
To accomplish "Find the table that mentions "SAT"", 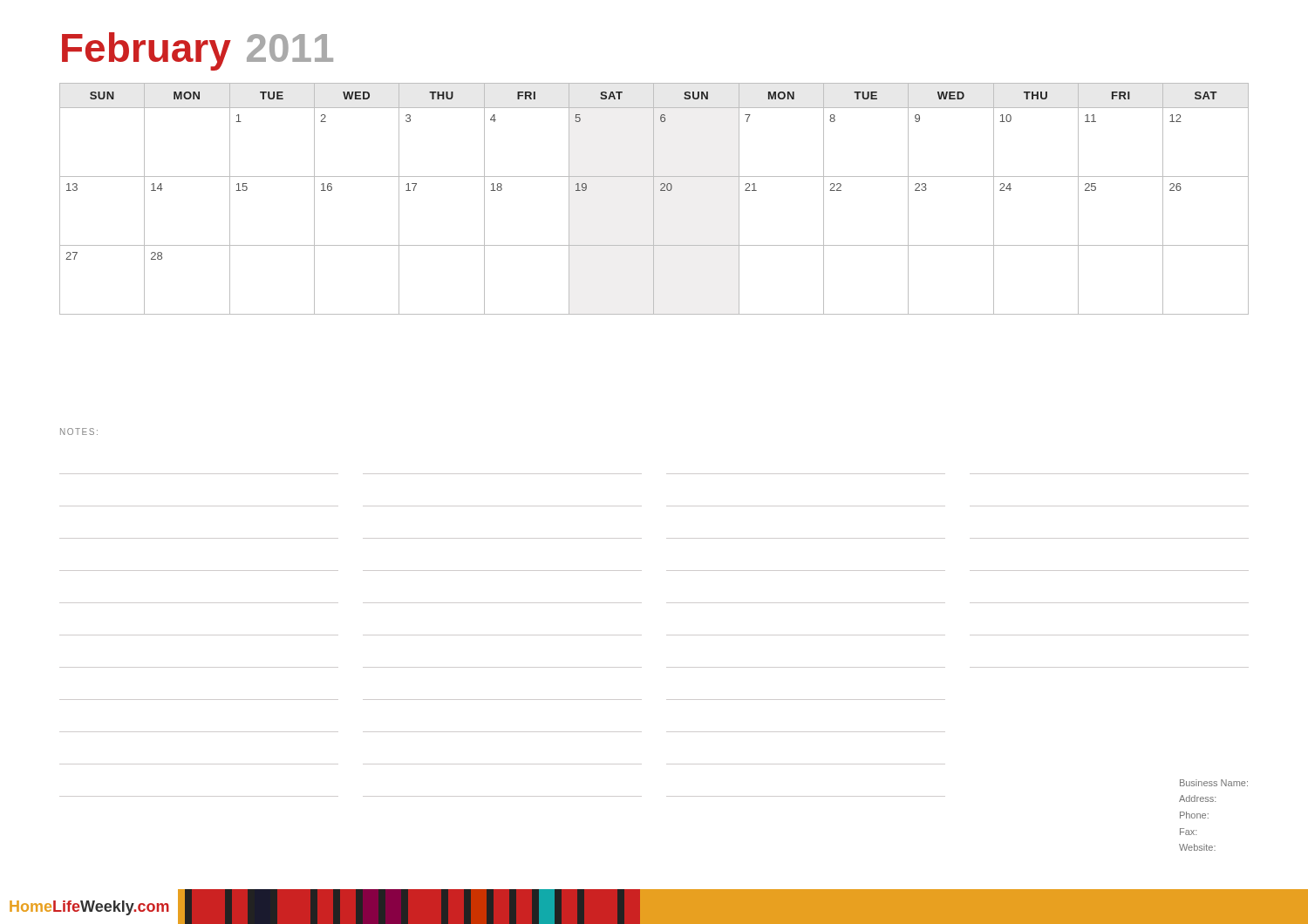I will (x=654, y=199).
